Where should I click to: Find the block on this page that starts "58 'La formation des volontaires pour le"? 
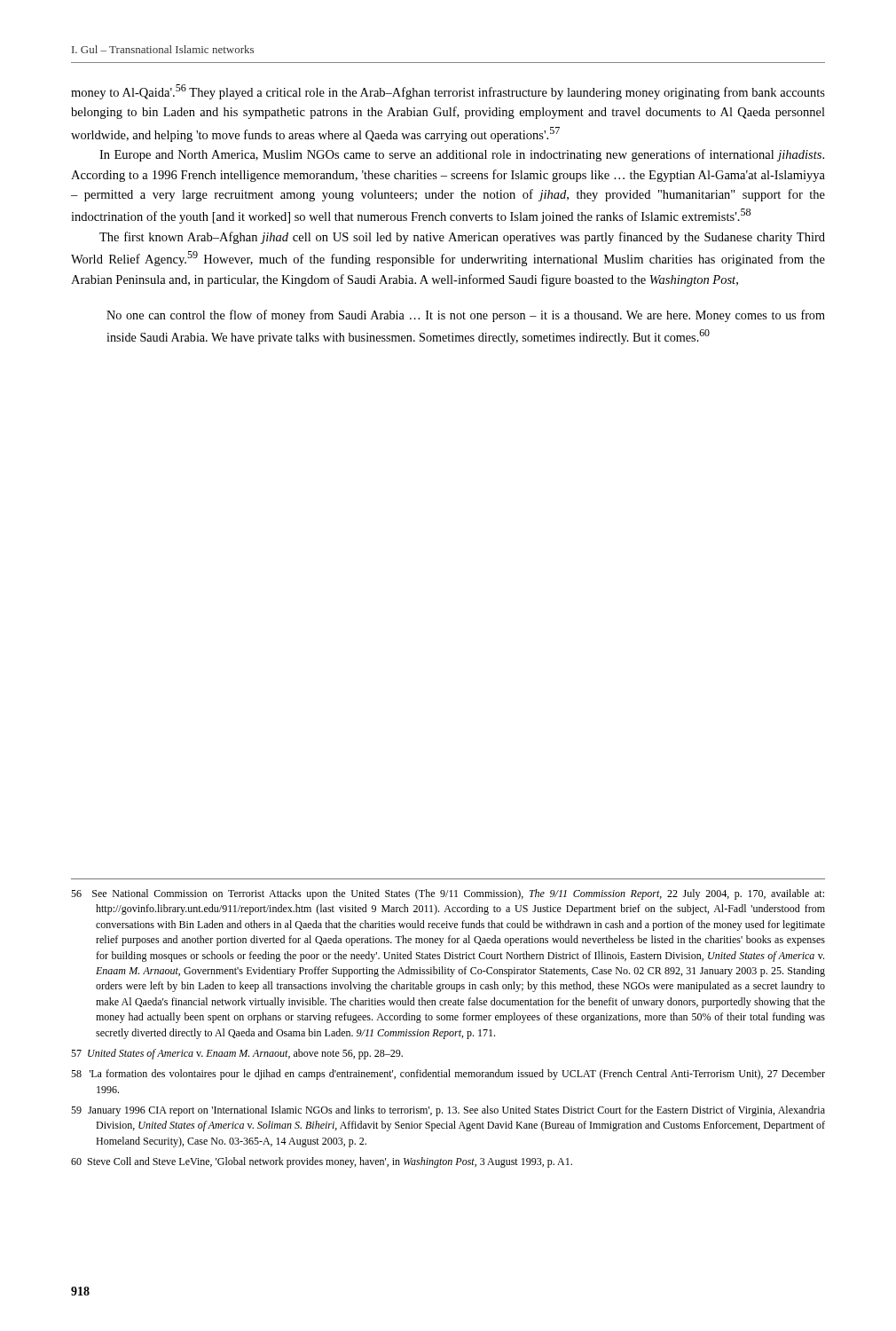click(x=448, y=1082)
